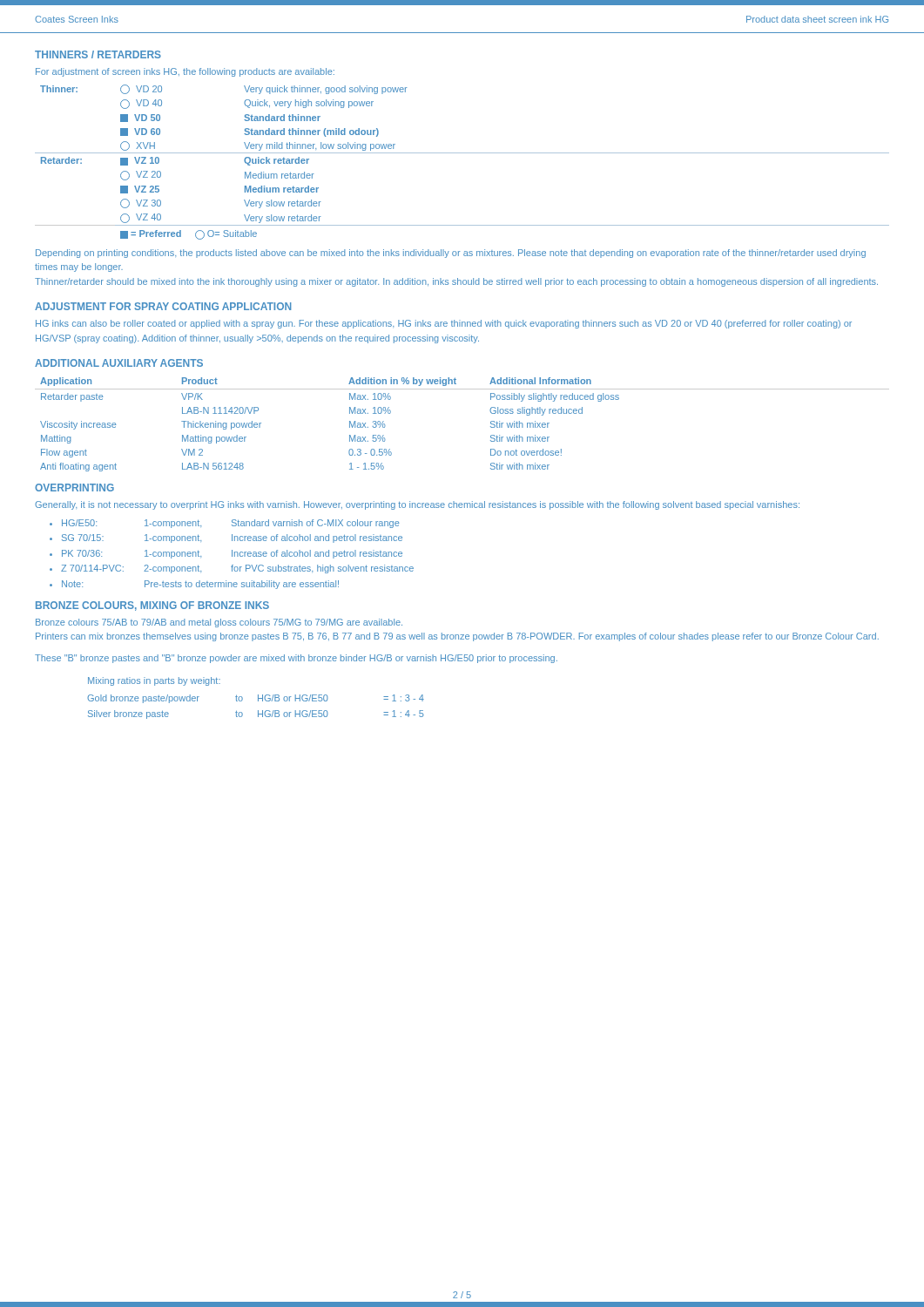Locate the table with the text "Standard thinner (mild"
Viewport: 924px width, 1307px height.
pos(462,161)
